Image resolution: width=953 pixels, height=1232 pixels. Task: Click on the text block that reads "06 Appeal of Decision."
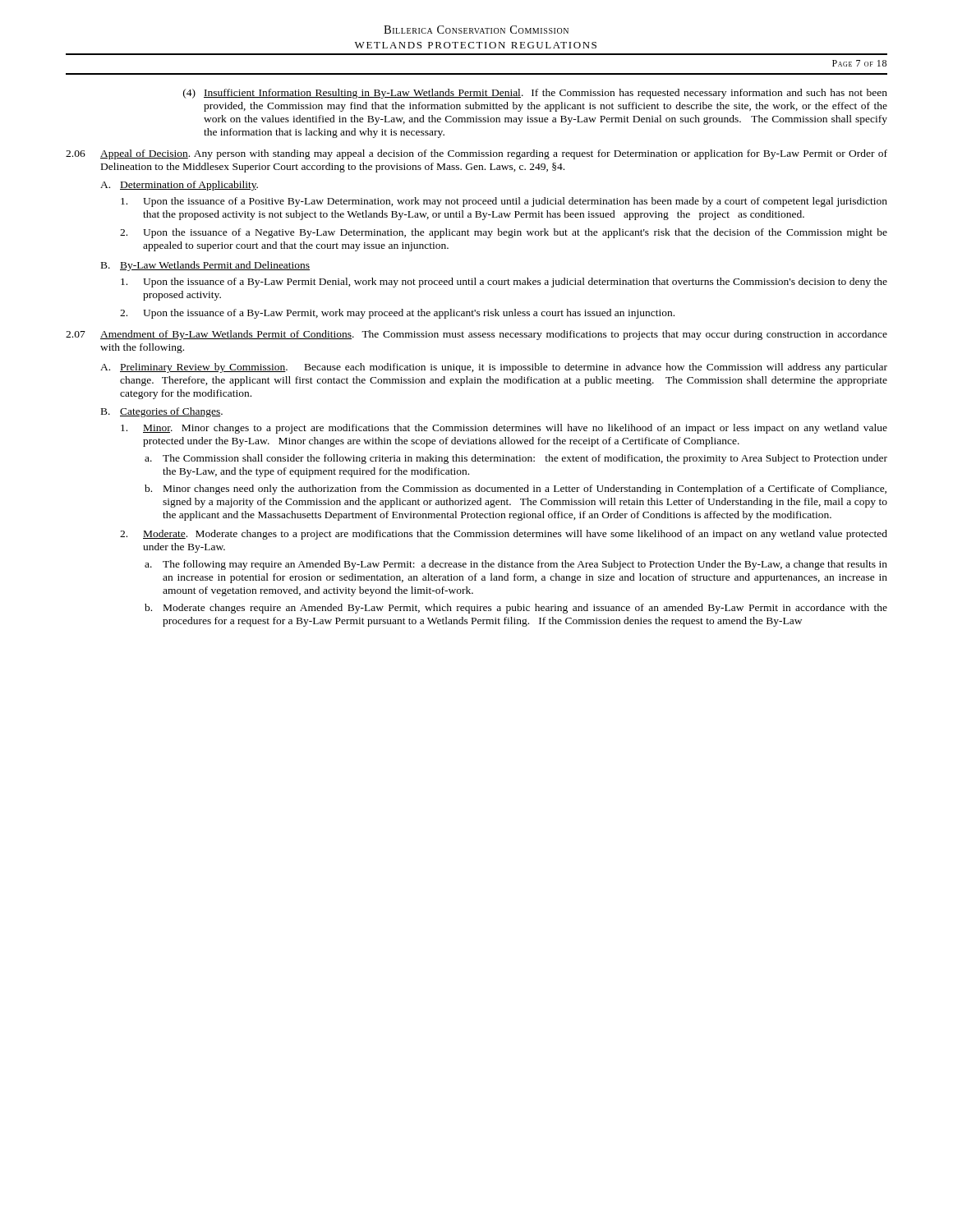(476, 160)
